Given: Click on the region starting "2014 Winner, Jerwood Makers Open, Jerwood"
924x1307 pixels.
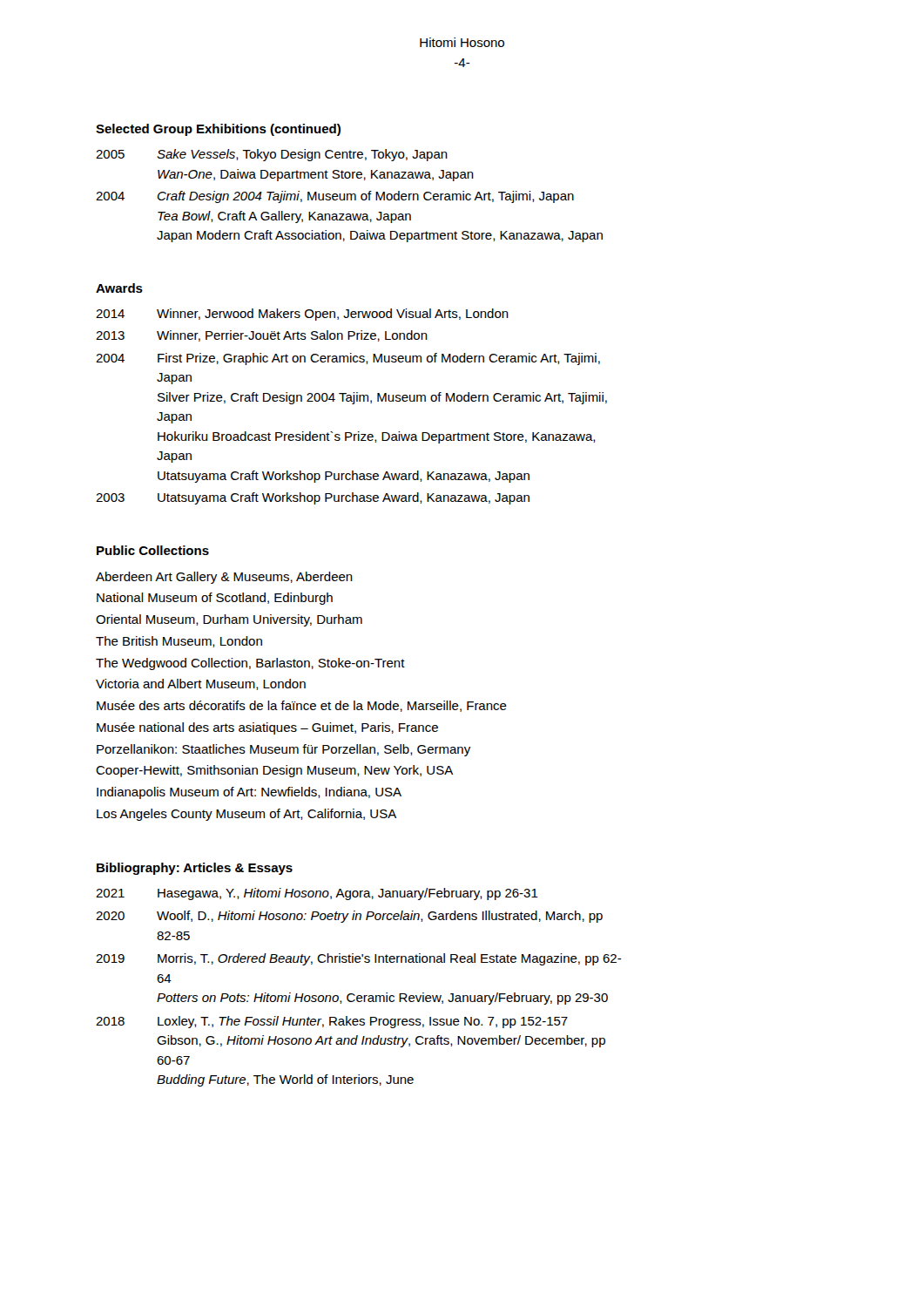Looking at the screenshot, I should [x=475, y=313].
